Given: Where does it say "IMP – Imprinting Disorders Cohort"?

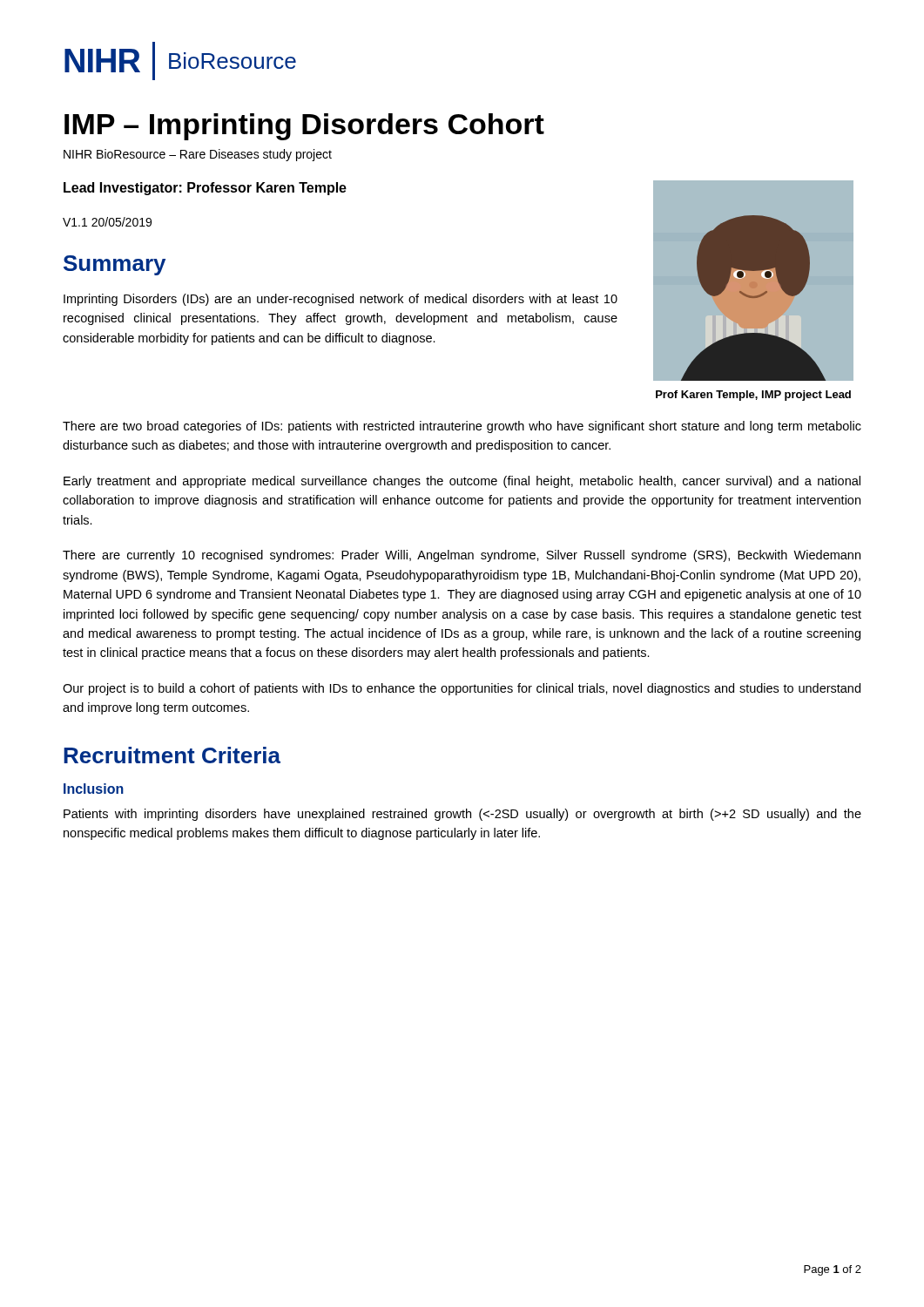Looking at the screenshot, I should pos(303,124).
